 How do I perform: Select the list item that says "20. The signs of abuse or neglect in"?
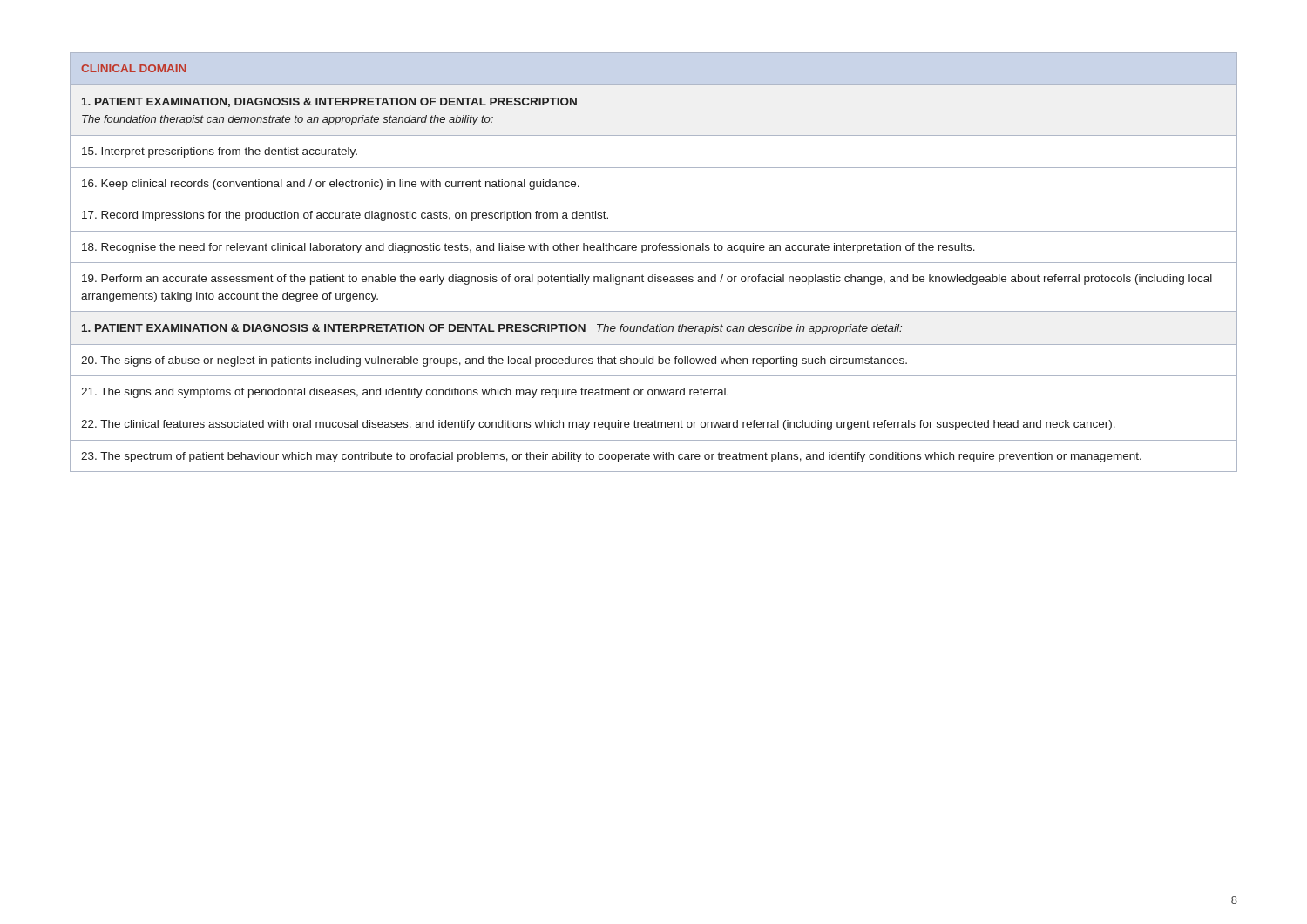(x=495, y=360)
